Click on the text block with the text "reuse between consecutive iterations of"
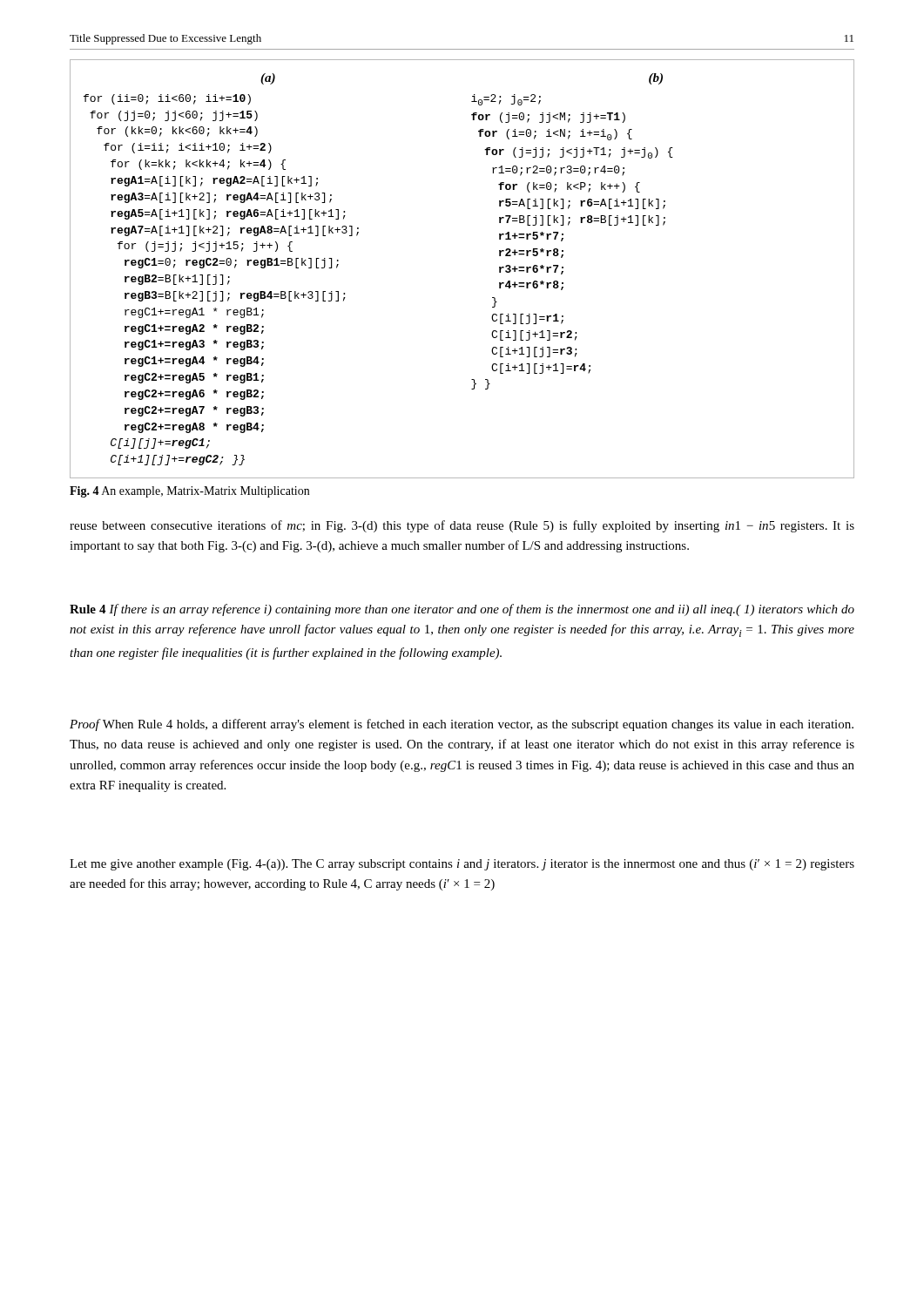924x1307 pixels. (462, 536)
